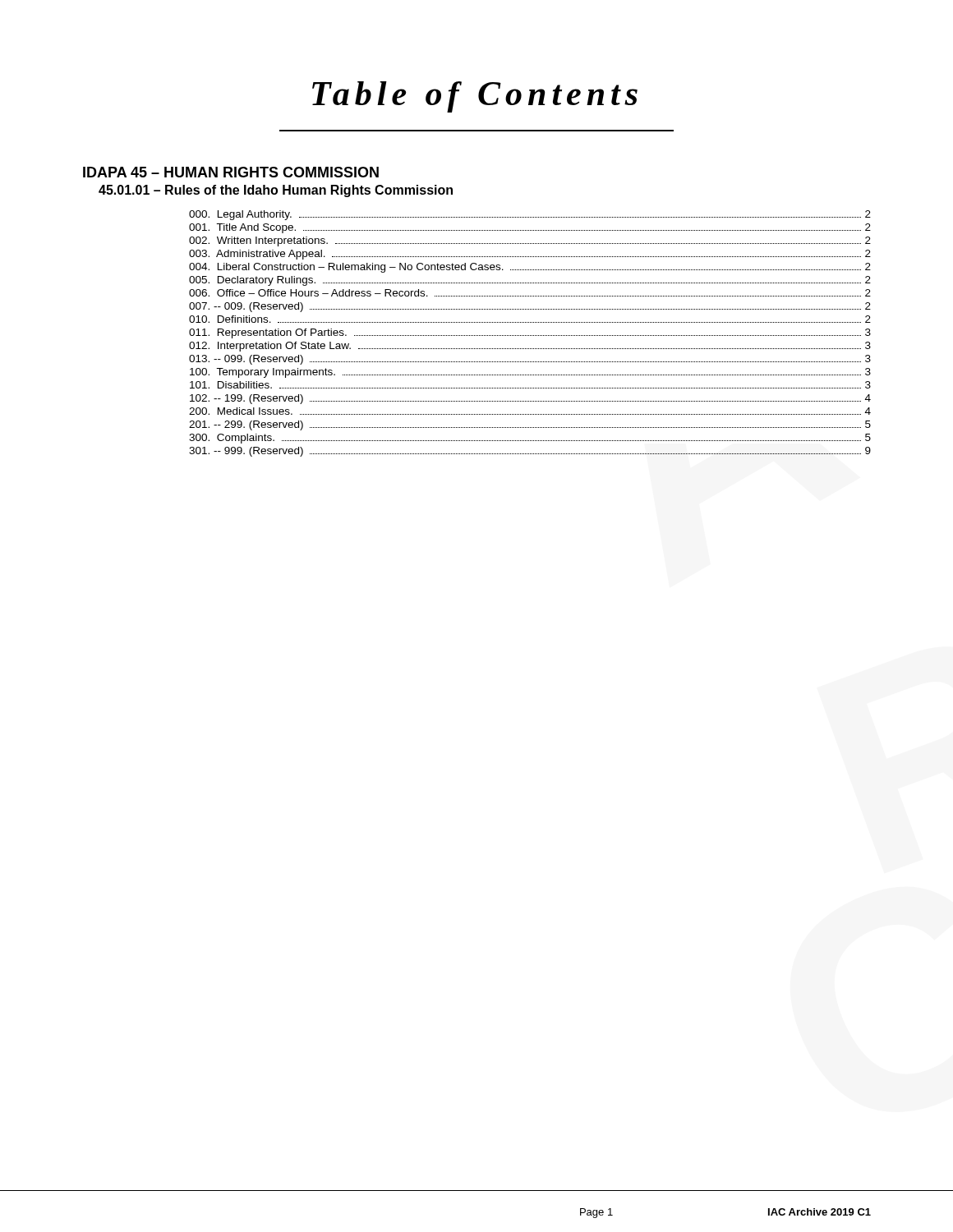Find the text starting "201. -- 299. (Reserved) 5"

(530, 424)
